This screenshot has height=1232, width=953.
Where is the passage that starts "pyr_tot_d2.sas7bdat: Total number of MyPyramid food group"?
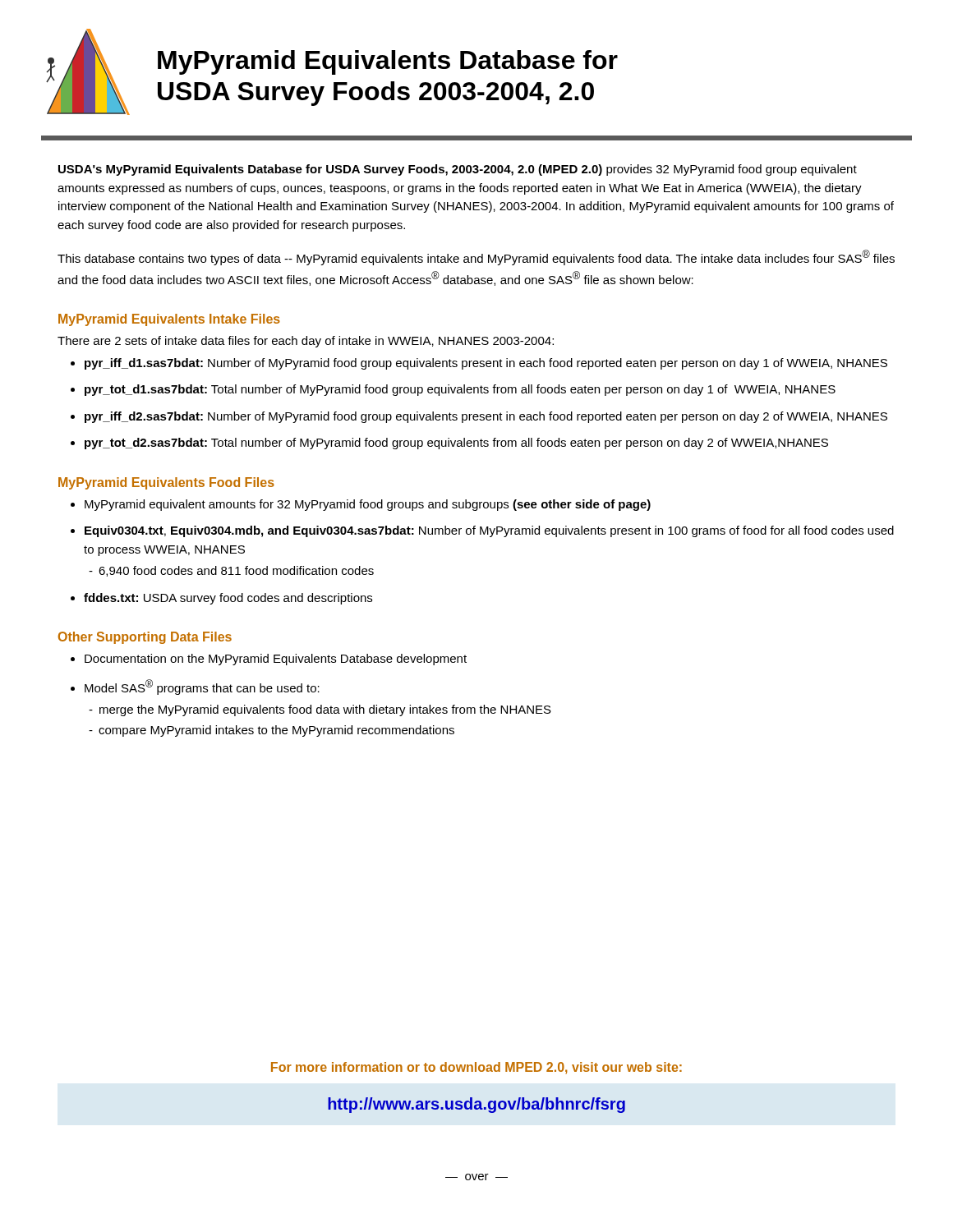456,442
